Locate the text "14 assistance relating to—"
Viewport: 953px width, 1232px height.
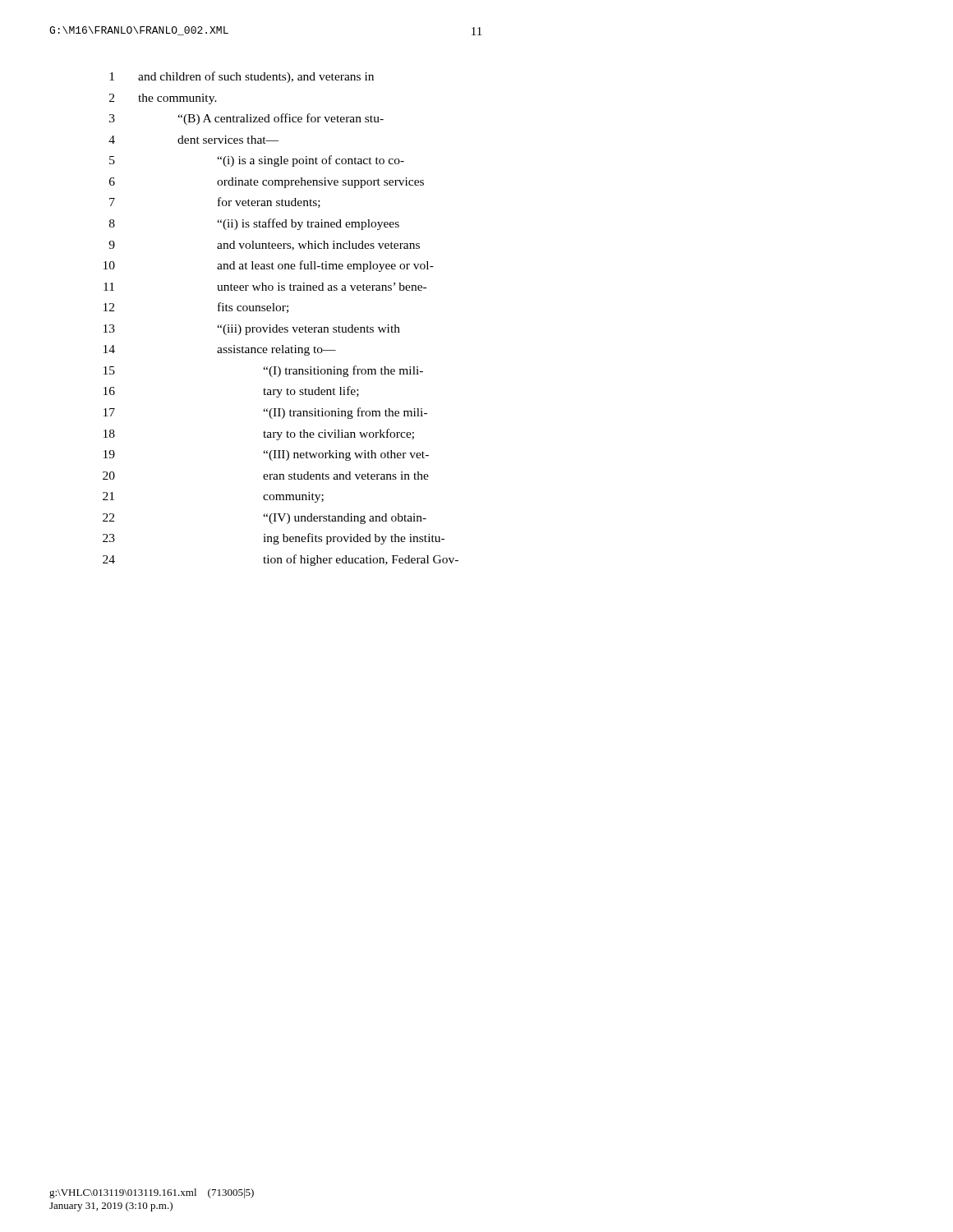220,350
